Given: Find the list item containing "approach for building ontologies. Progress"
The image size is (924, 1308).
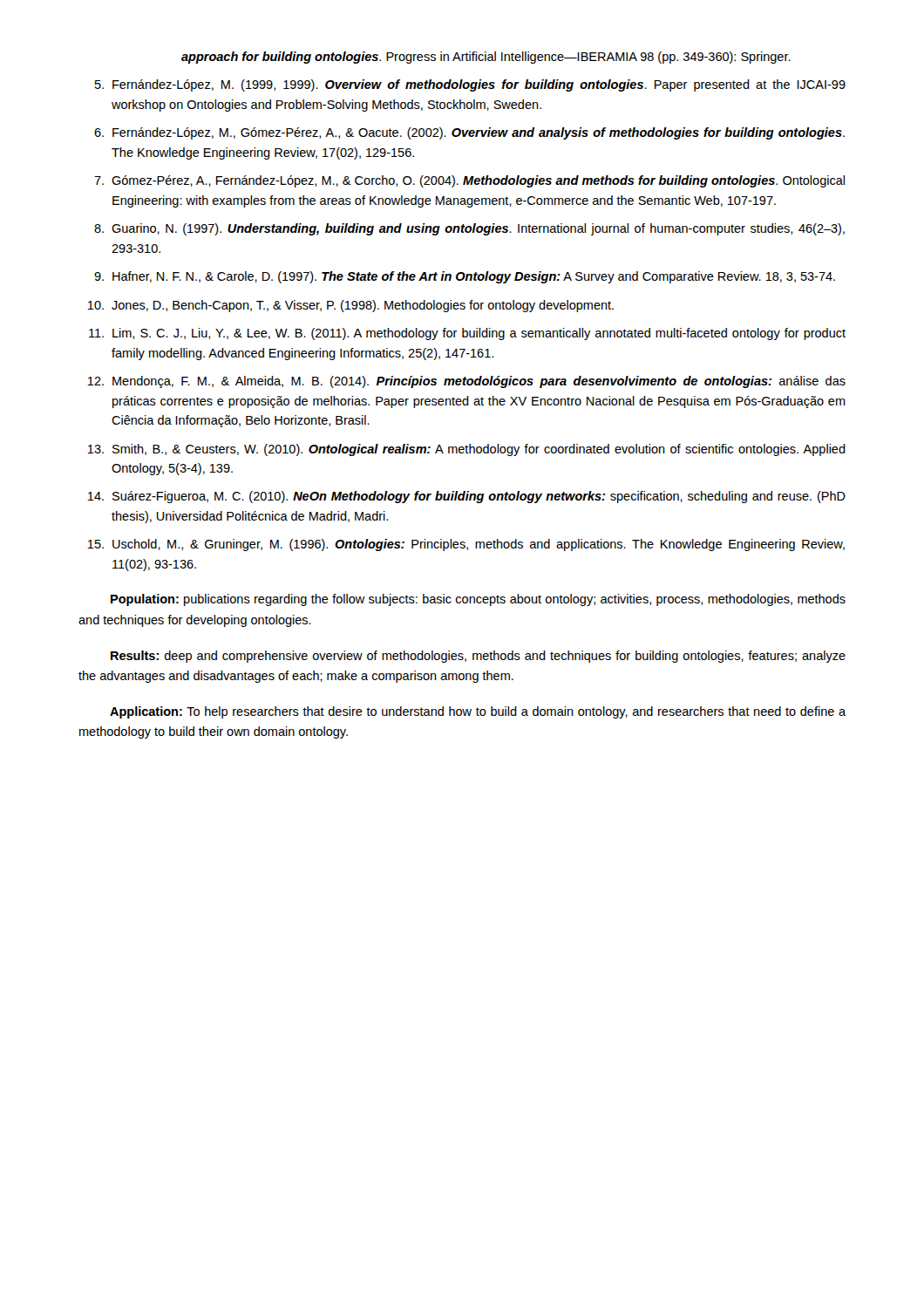Looking at the screenshot, I should [486, 57].
